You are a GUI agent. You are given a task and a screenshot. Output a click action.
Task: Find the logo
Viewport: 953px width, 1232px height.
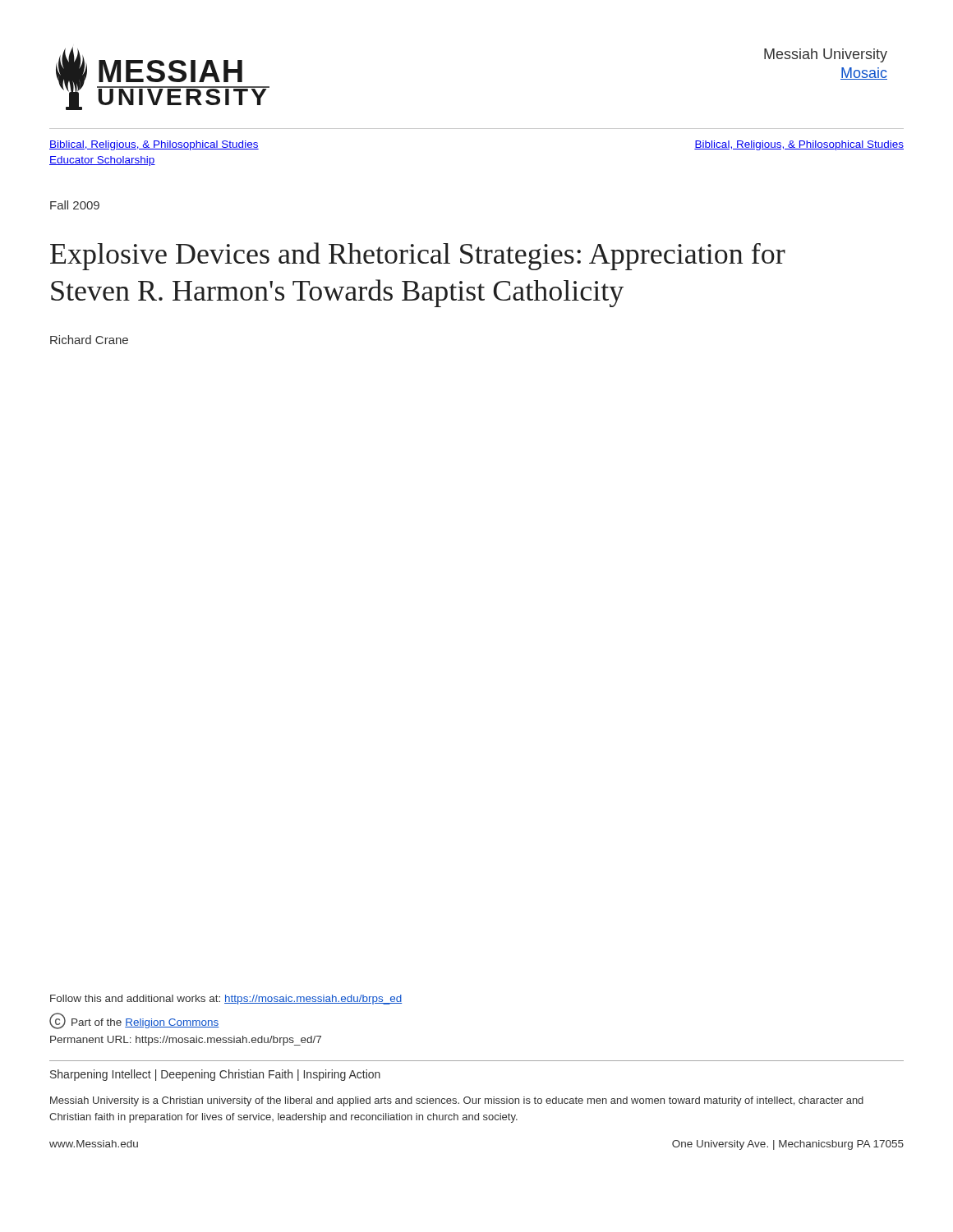(x=160, y=76)
